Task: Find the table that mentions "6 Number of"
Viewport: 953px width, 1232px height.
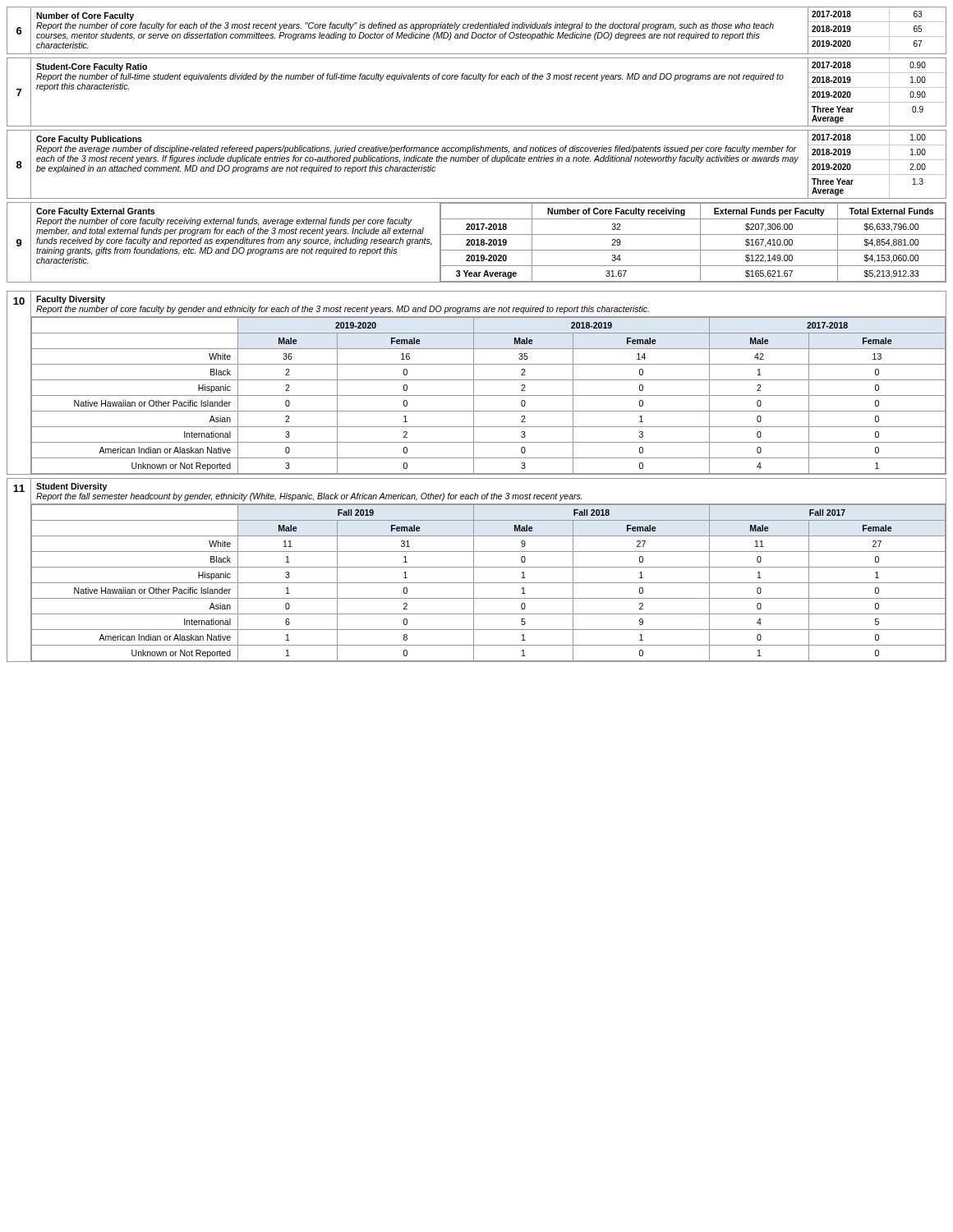Action: (x=476, y=30)
